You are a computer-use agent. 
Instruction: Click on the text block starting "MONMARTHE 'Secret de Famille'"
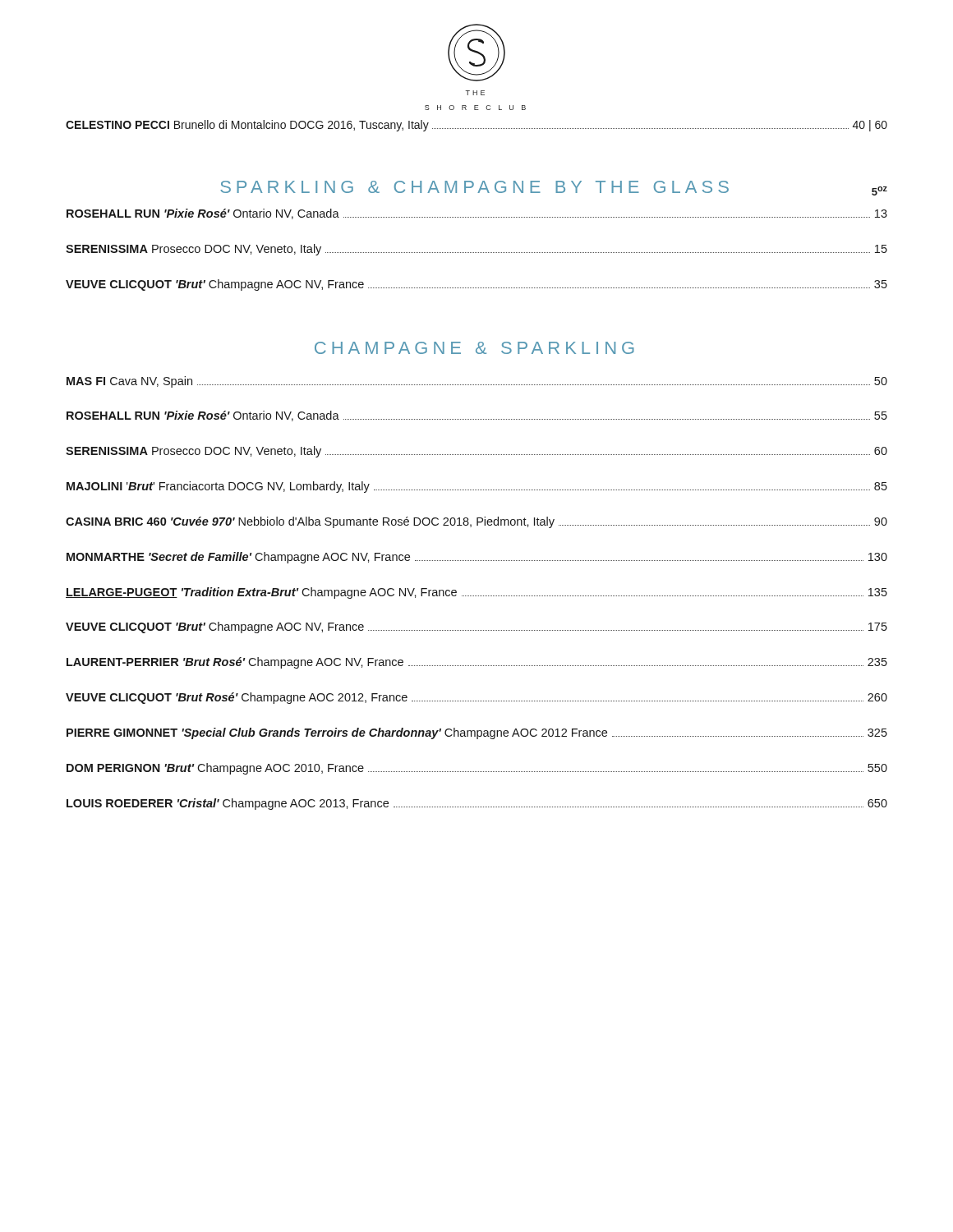tap(476, 557)
